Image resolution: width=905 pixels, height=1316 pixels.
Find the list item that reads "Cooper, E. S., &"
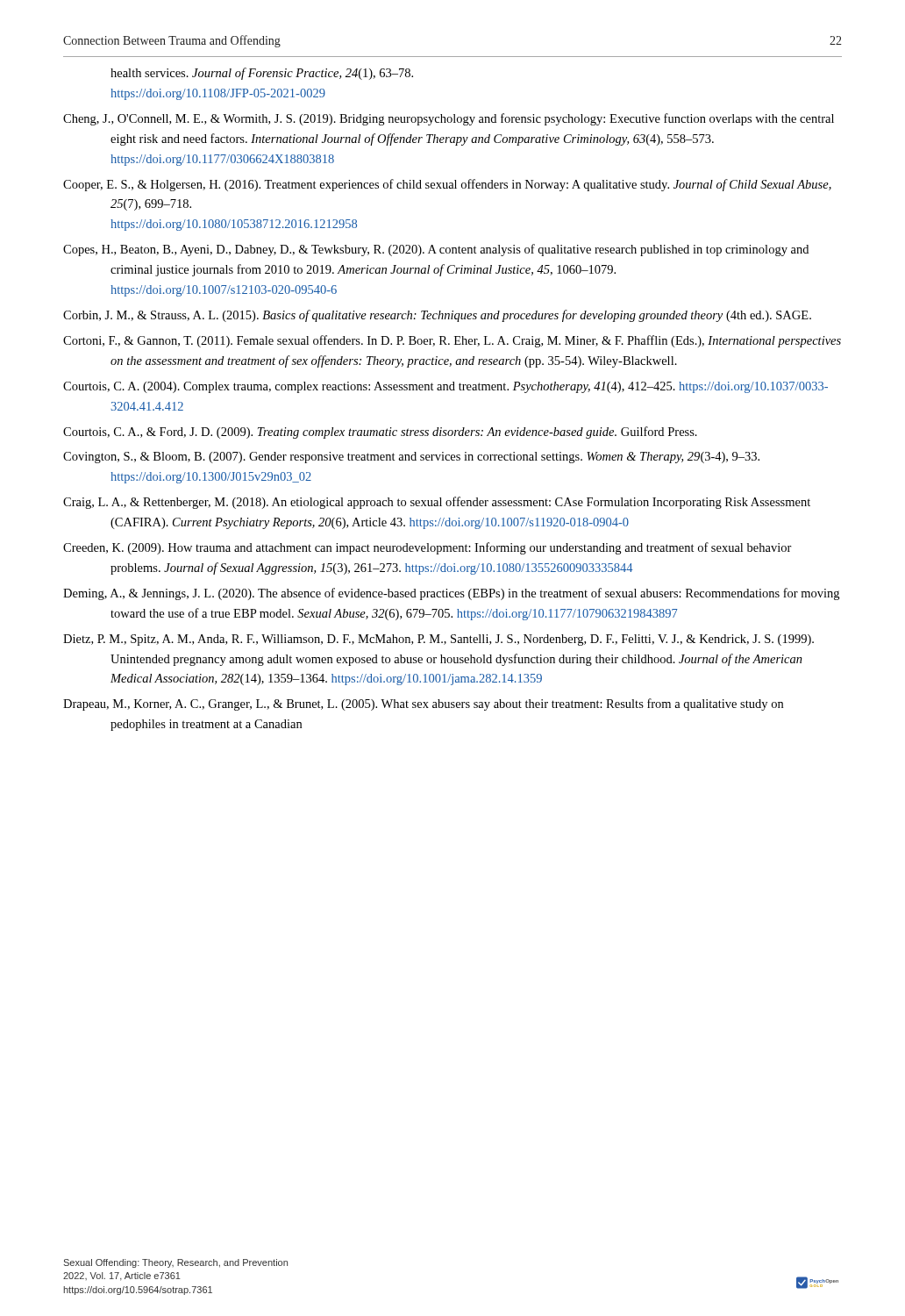point(447,185)
